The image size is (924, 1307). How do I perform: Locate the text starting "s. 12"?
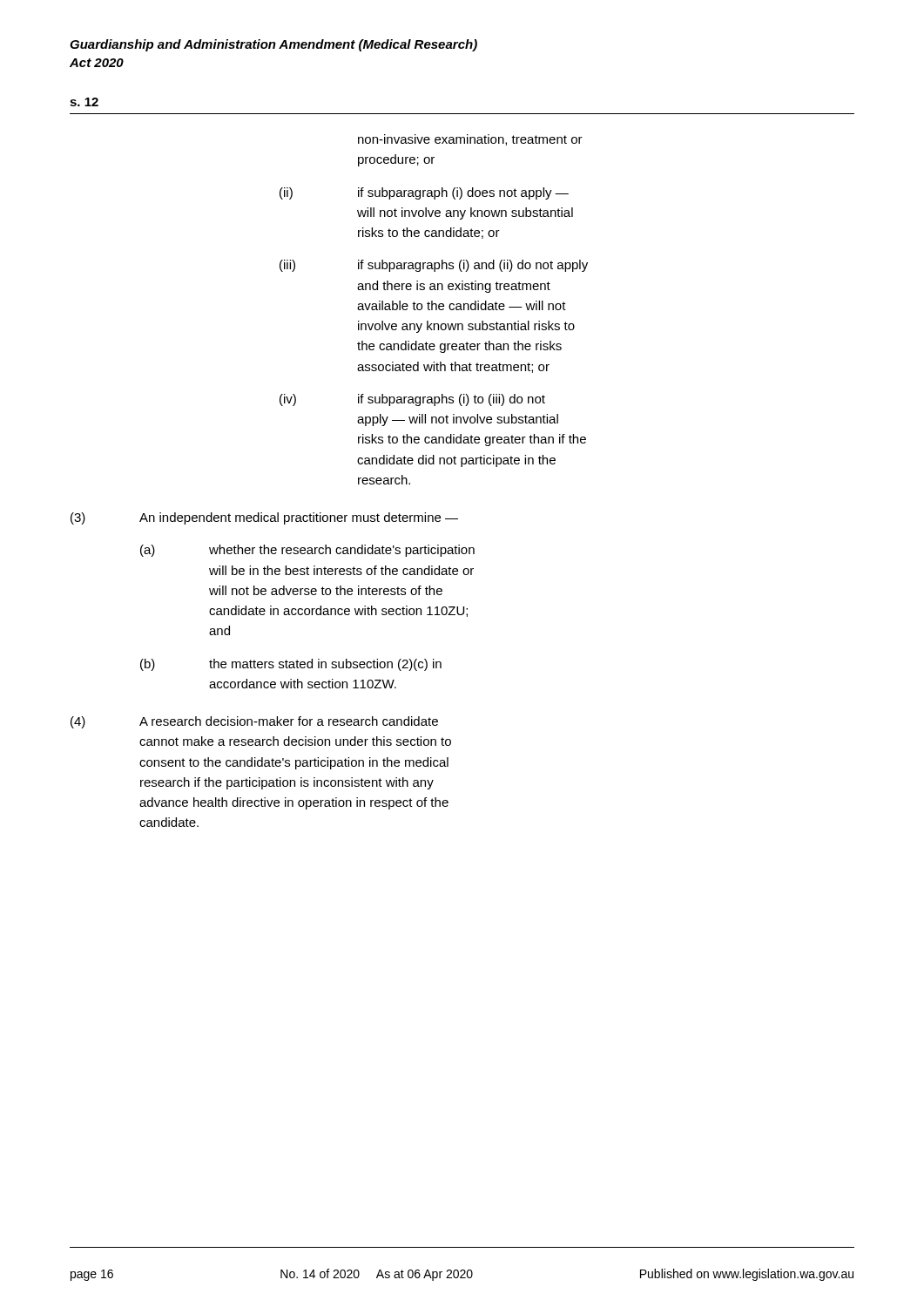(84, 101)
